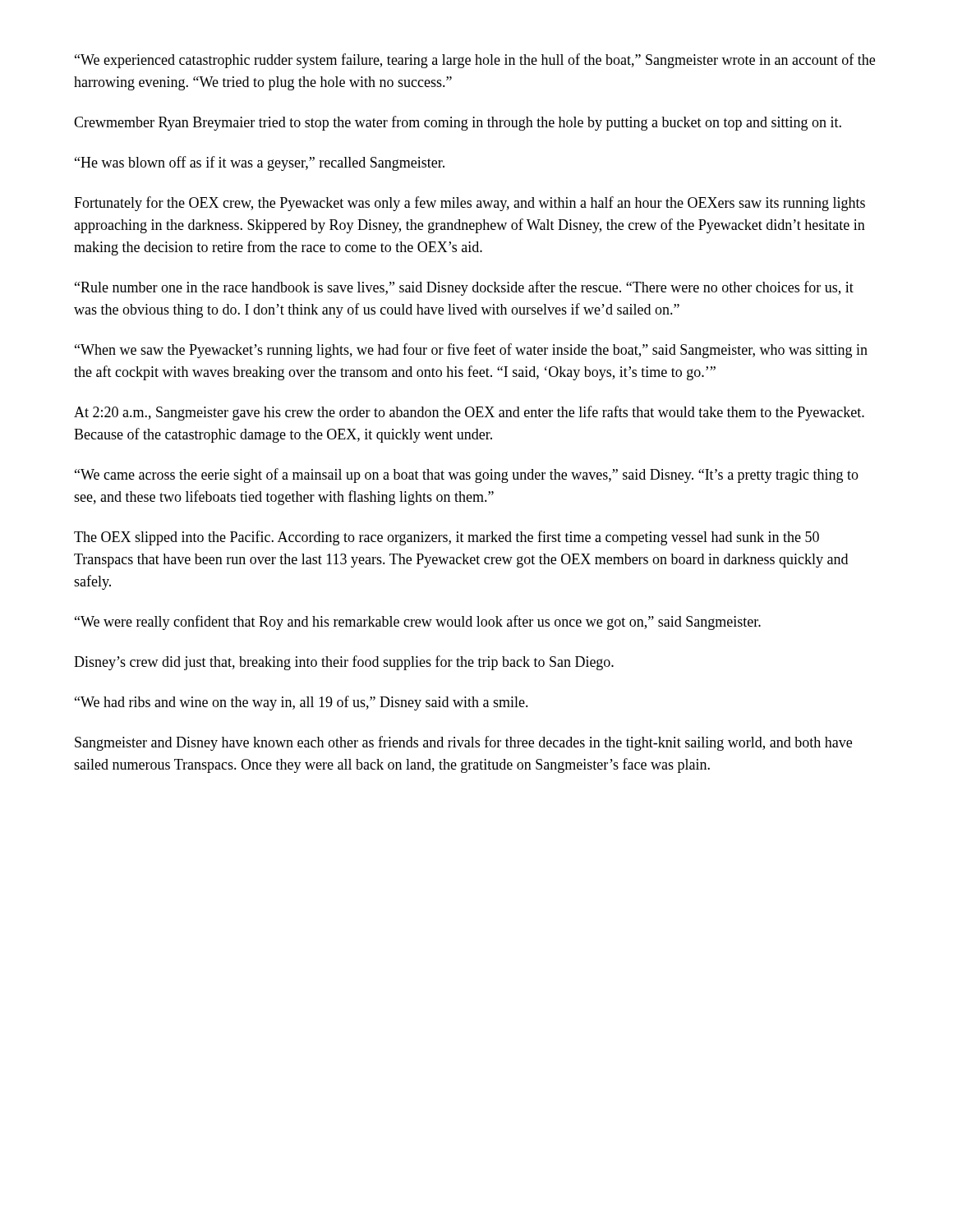Select the text starting "Disney’s crew did"
This screenshot has height=1232, width=953.
click(x=344, y=662)
